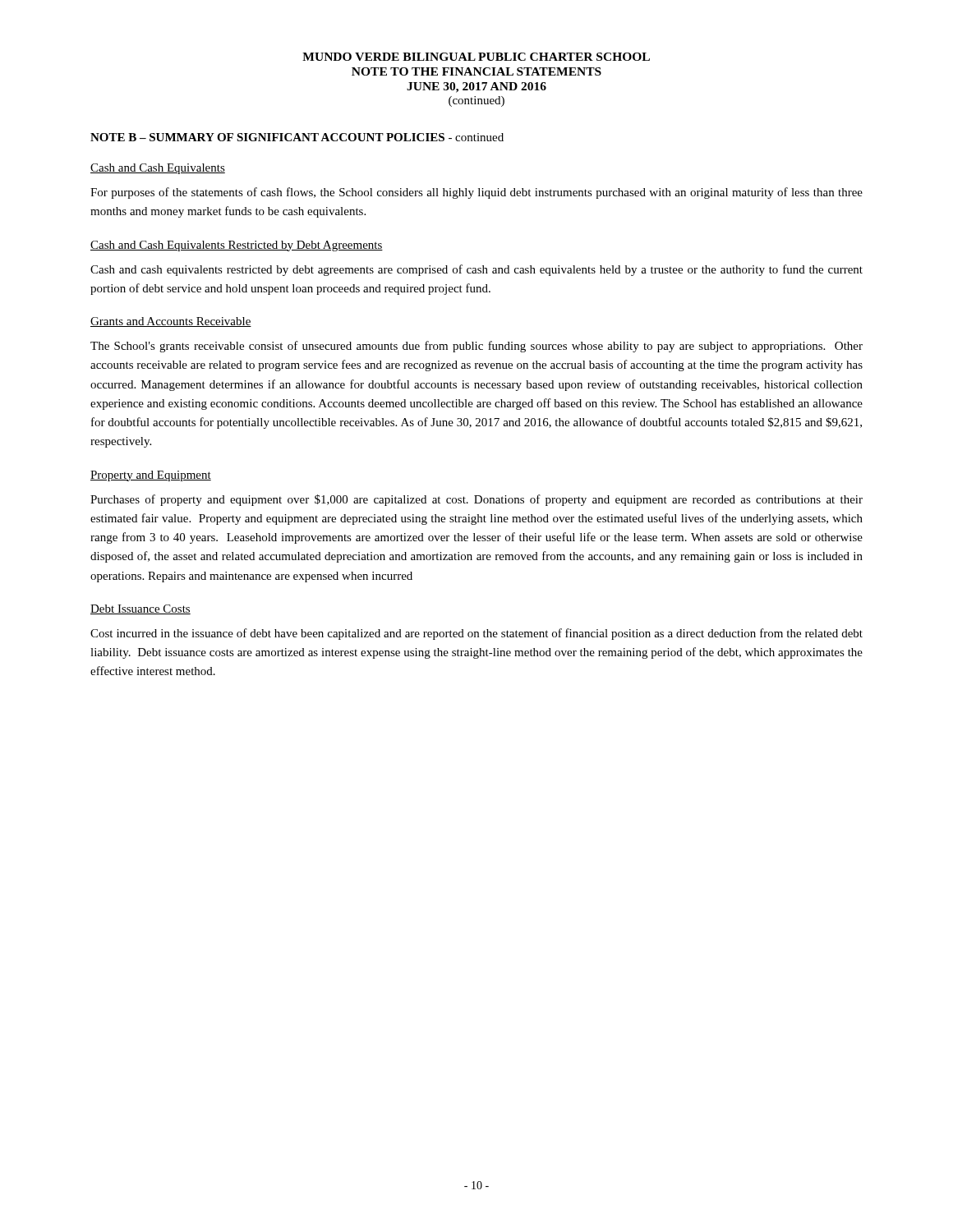Viewport: 953px width, 1232px height.
Task: Click the passage that begins "Cost incurred in"
Action: (476, 652)
